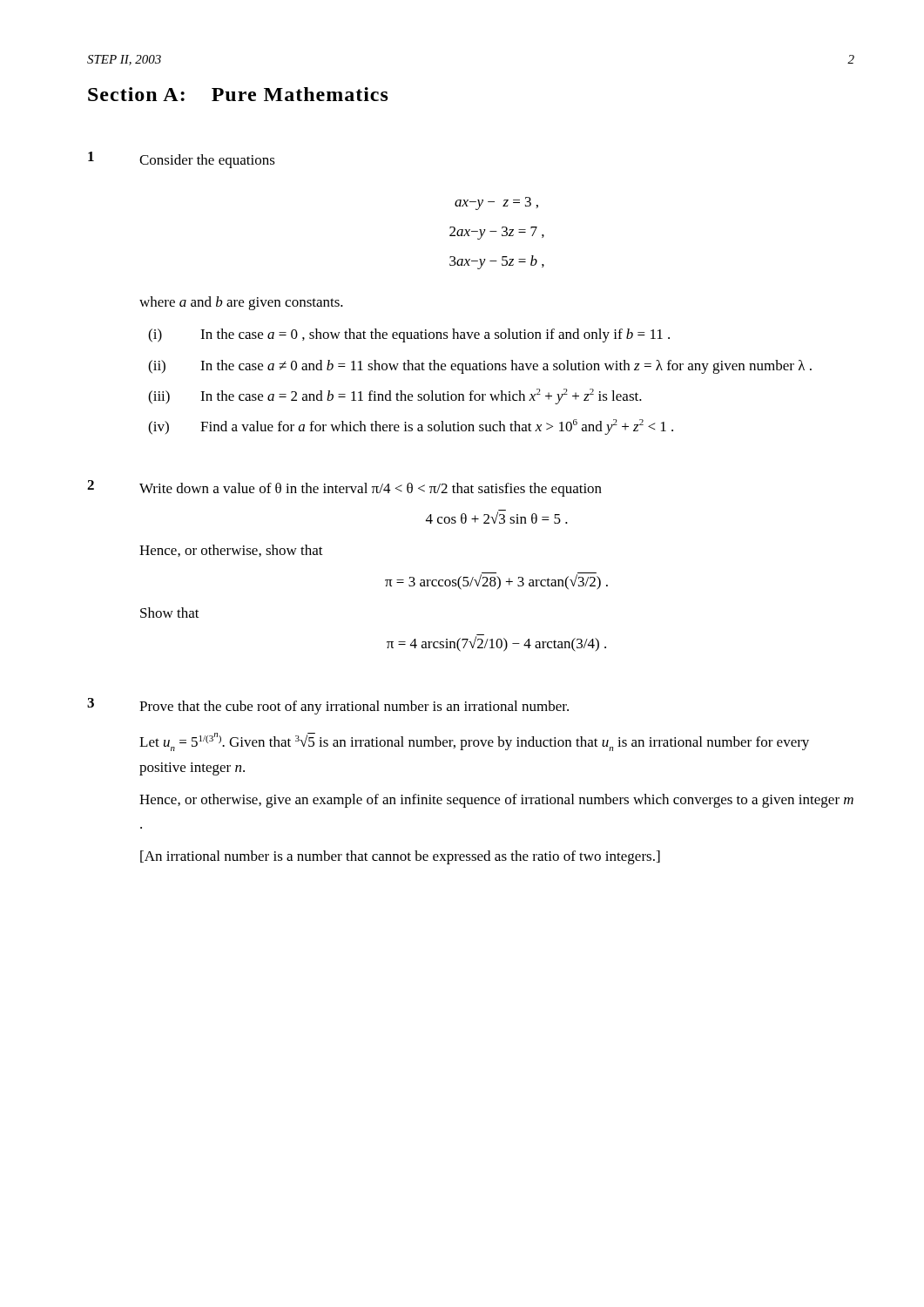The image size is (924, 1307).
Task: Locate the section header that reads "Section A: Pure Mathematics"
Action: pyautogui.click(x=238, y=94)
